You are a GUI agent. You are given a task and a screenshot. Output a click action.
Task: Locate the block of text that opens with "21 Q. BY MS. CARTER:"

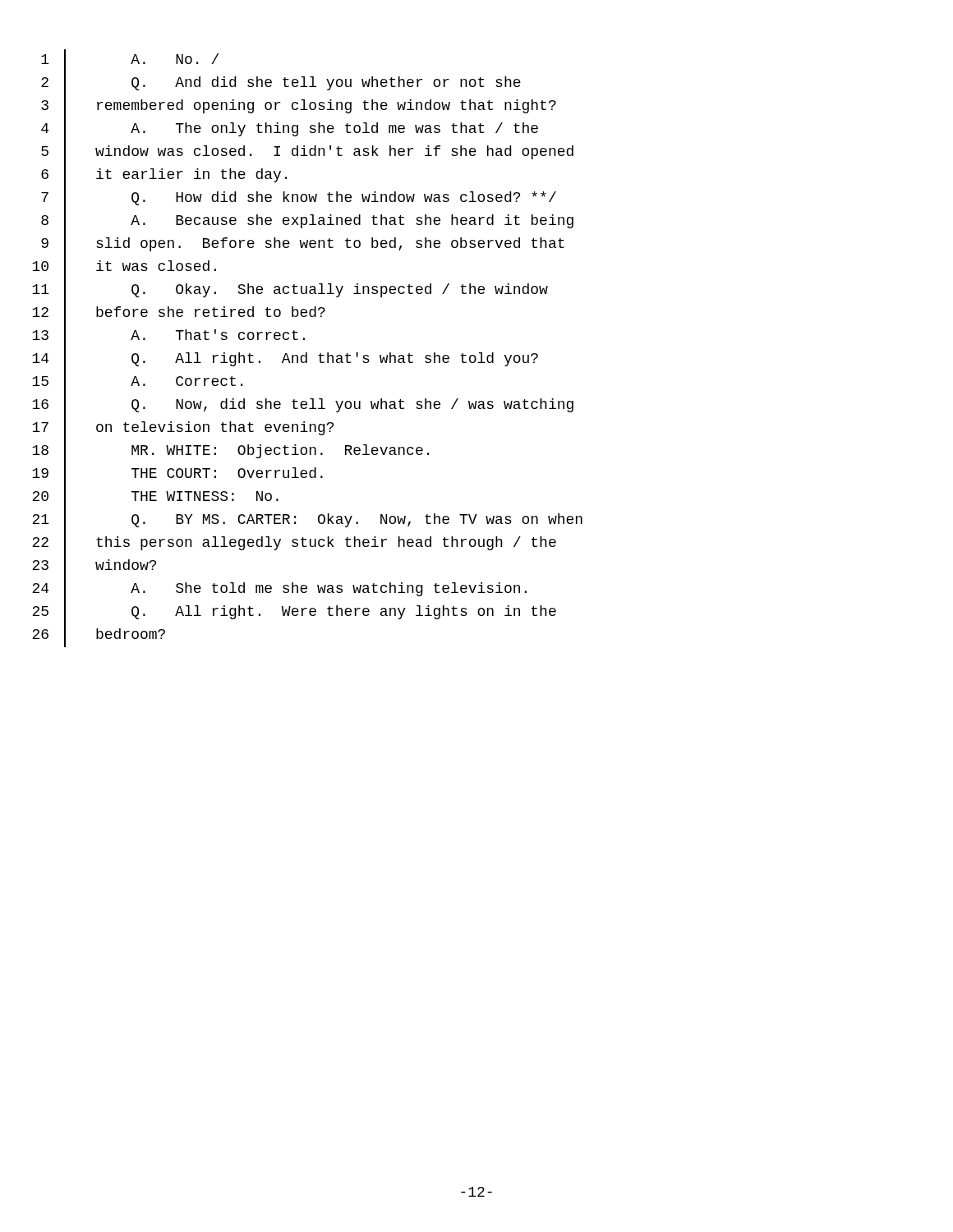476,521
